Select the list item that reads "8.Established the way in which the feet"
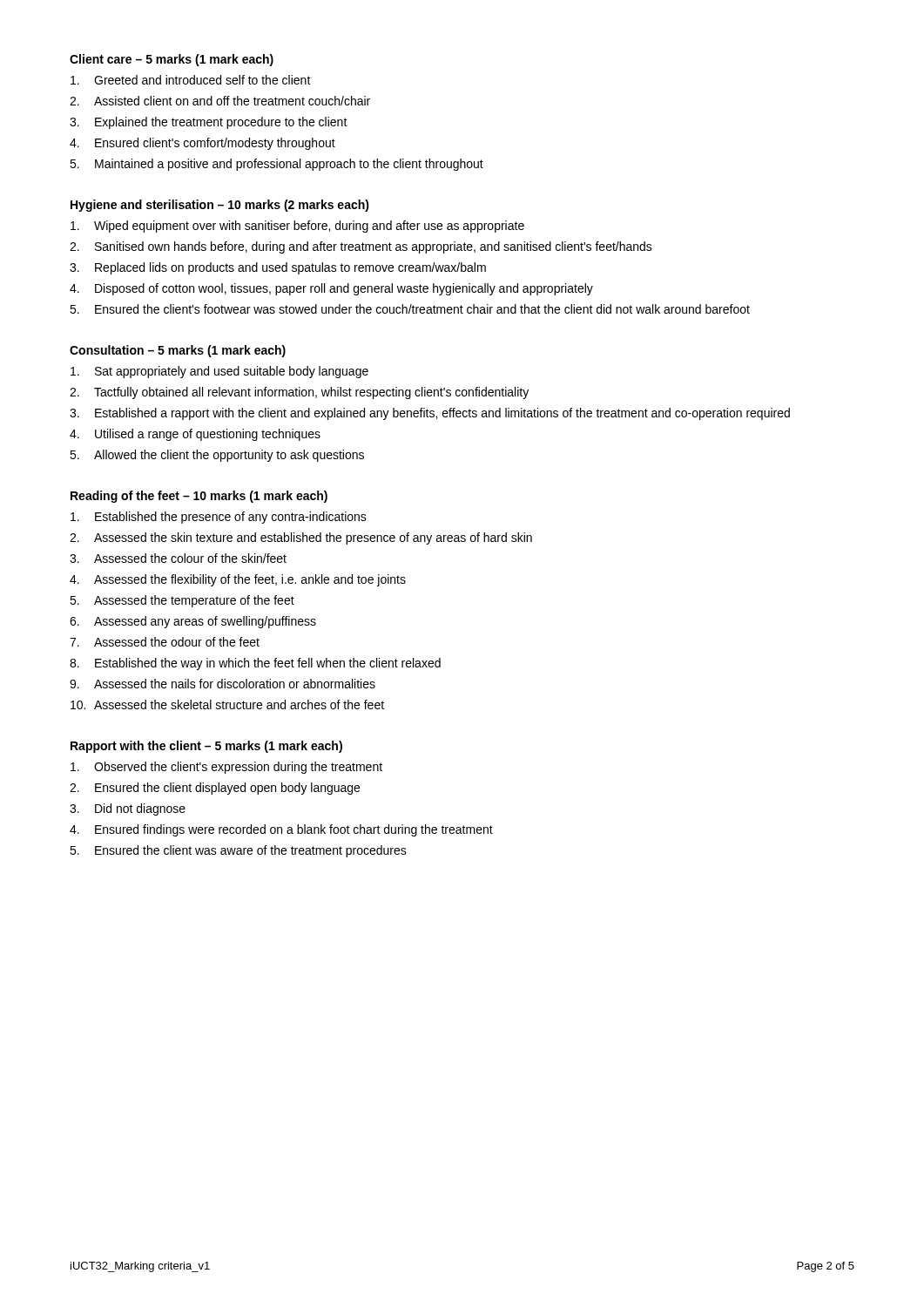The image size is (924, 1307). 255,664
